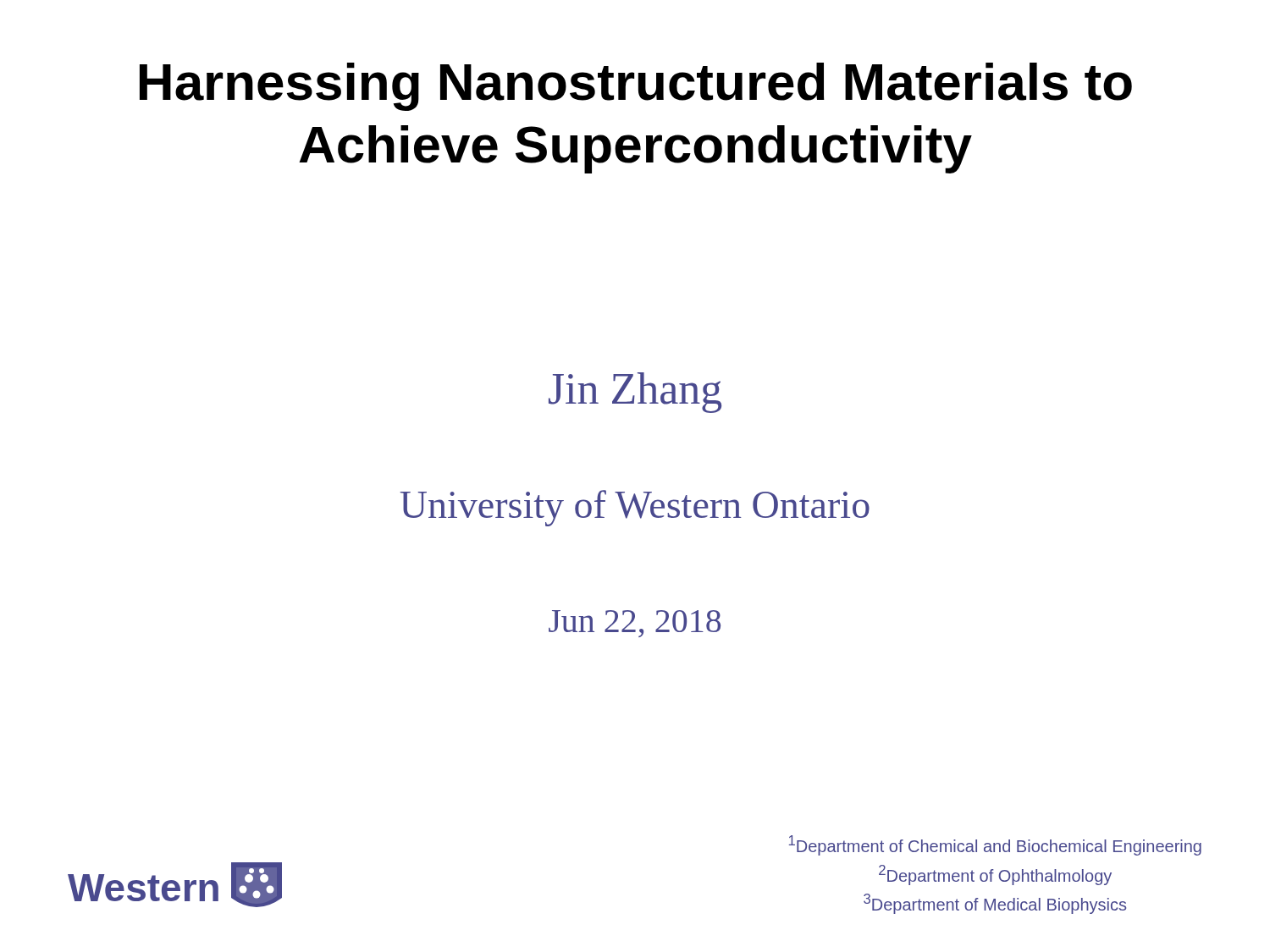Select the text that reads "Jun 22, 2018"
Image resolution: width=1270 pixels, height=952 pixels.
click(x=635, y=621)
